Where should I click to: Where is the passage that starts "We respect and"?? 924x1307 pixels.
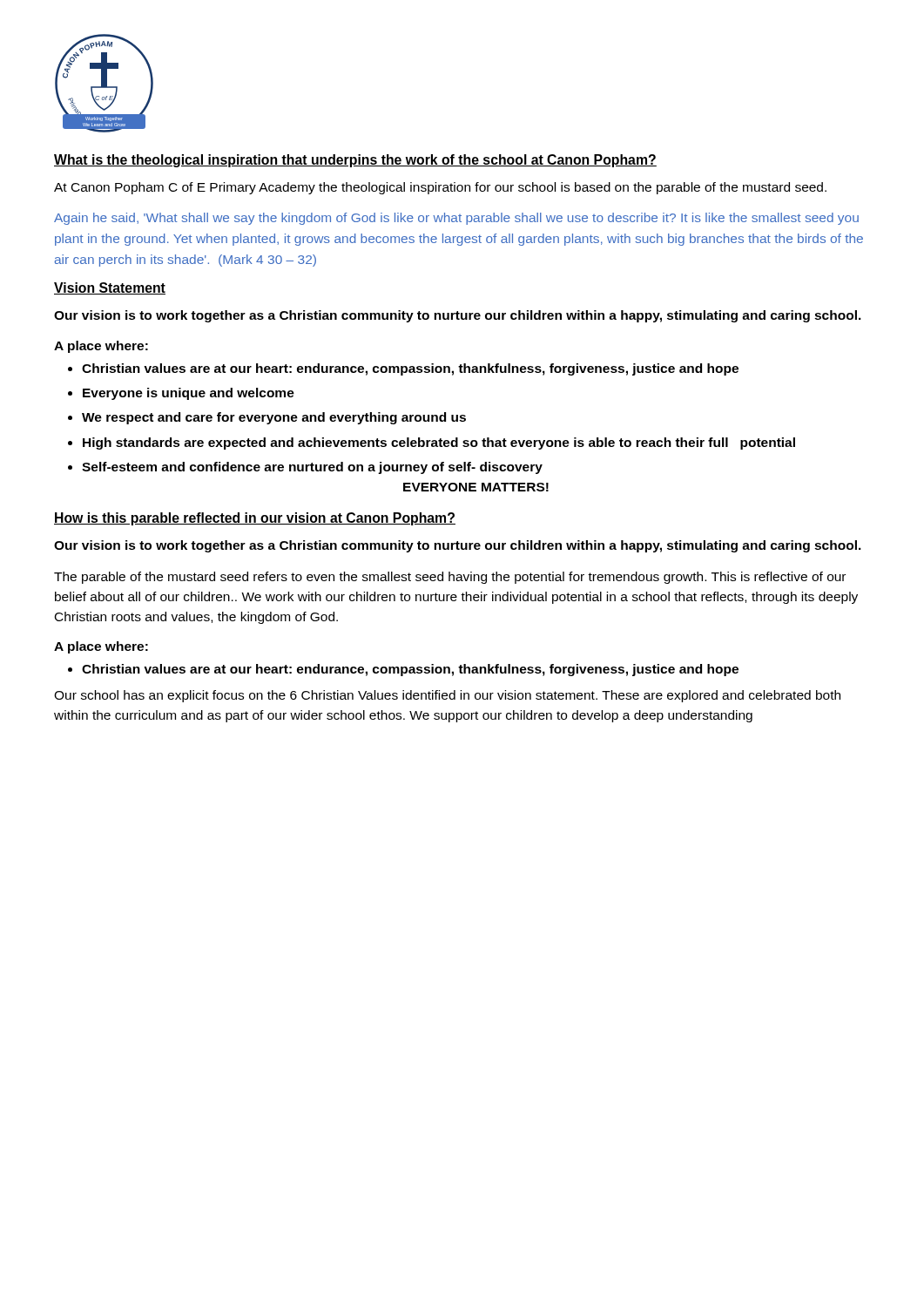pyautogui.click(x=274, y=417)
